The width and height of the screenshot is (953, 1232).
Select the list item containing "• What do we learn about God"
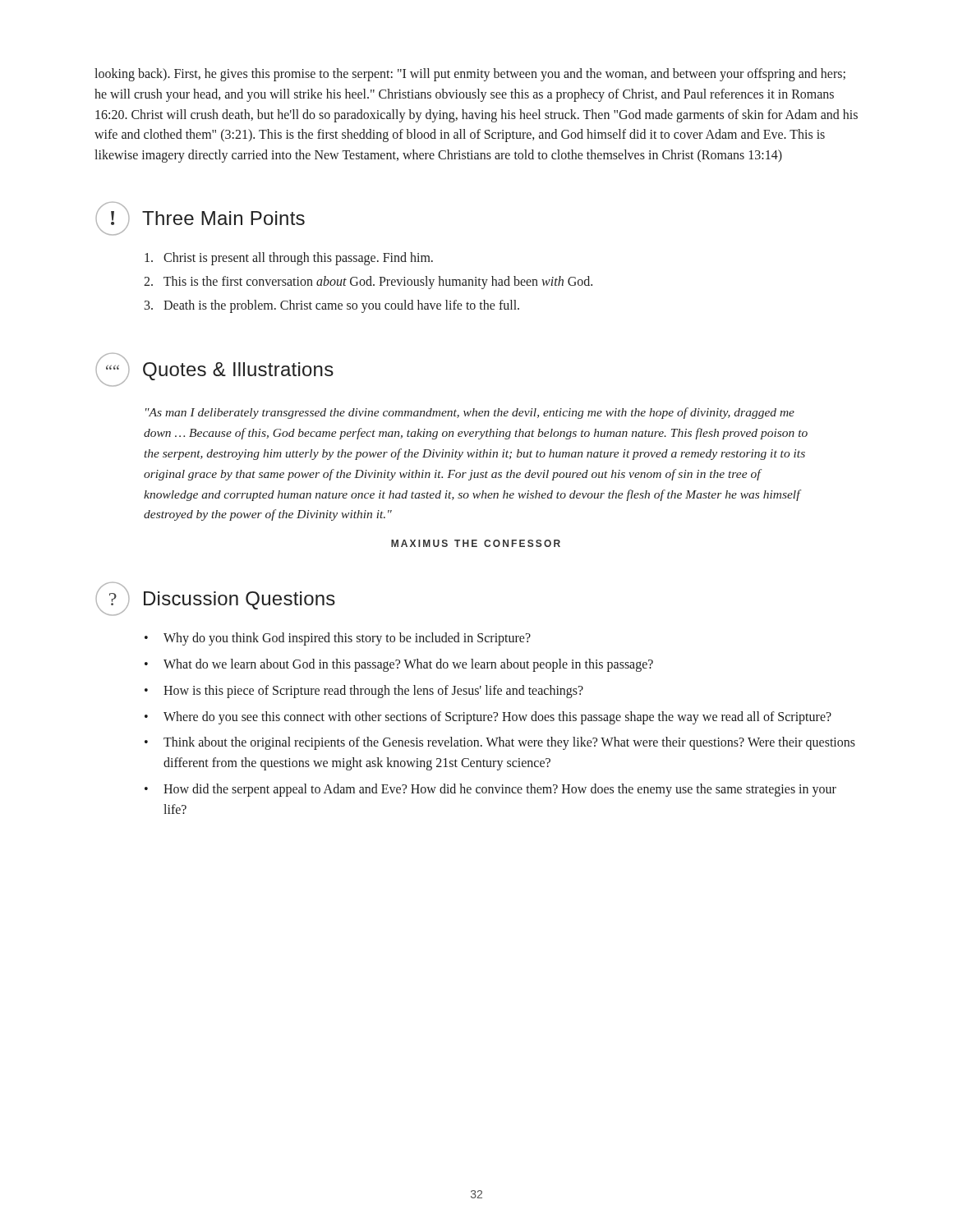pyautogui.click(x=399, y=665)
